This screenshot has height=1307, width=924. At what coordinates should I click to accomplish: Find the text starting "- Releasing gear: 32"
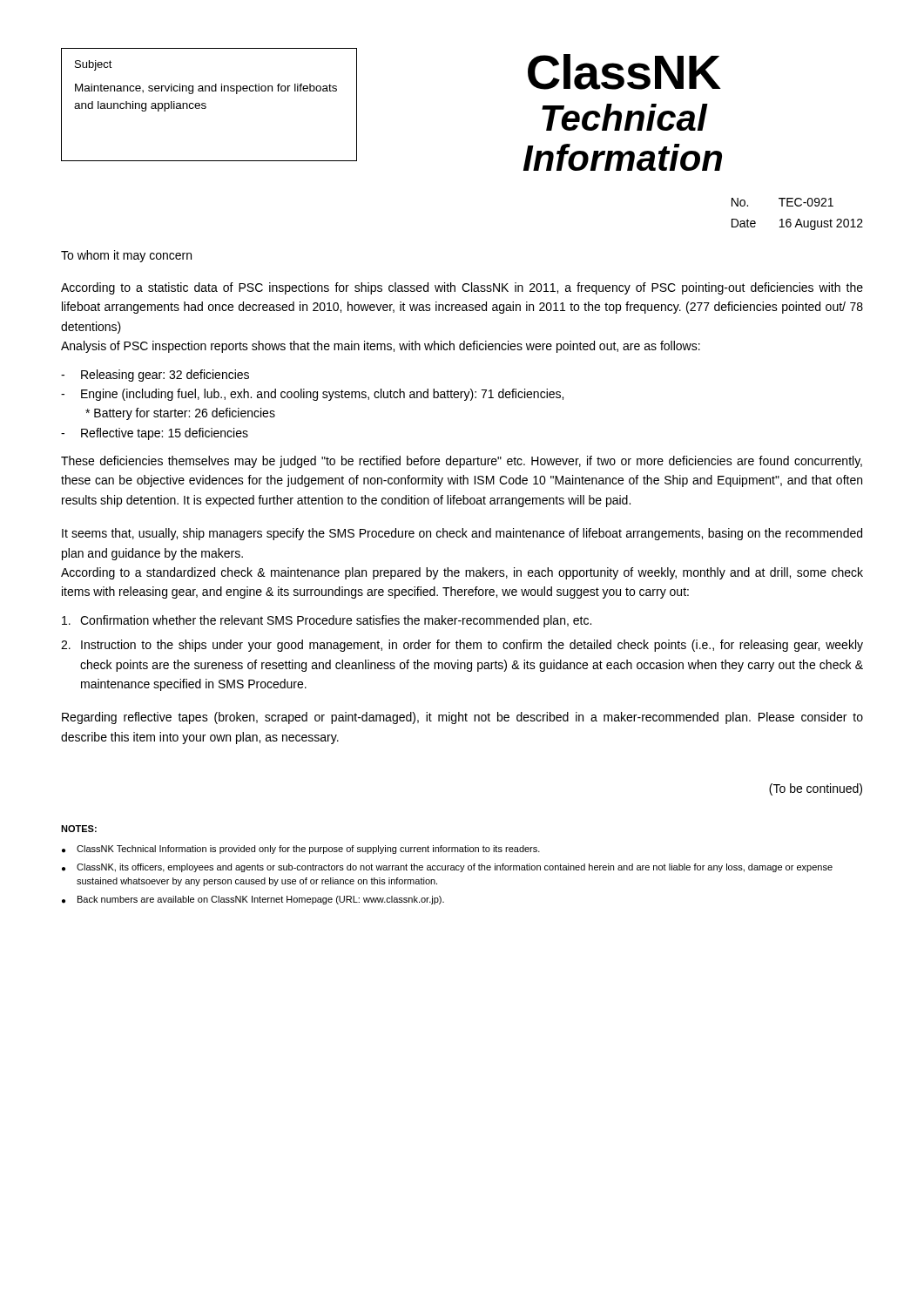(x=155, y=376)
